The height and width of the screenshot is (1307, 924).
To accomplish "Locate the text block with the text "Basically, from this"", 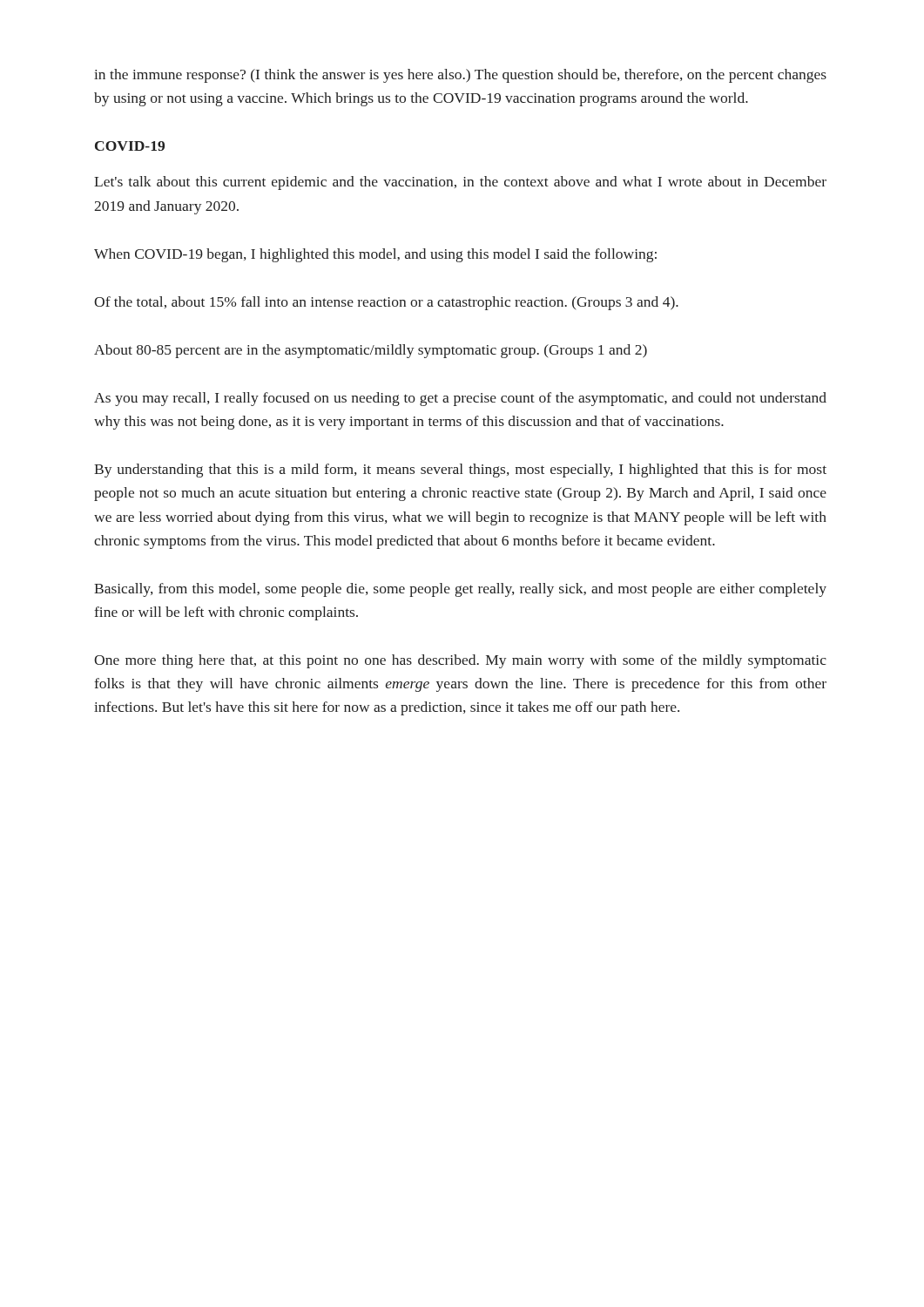I will point(460,600).
